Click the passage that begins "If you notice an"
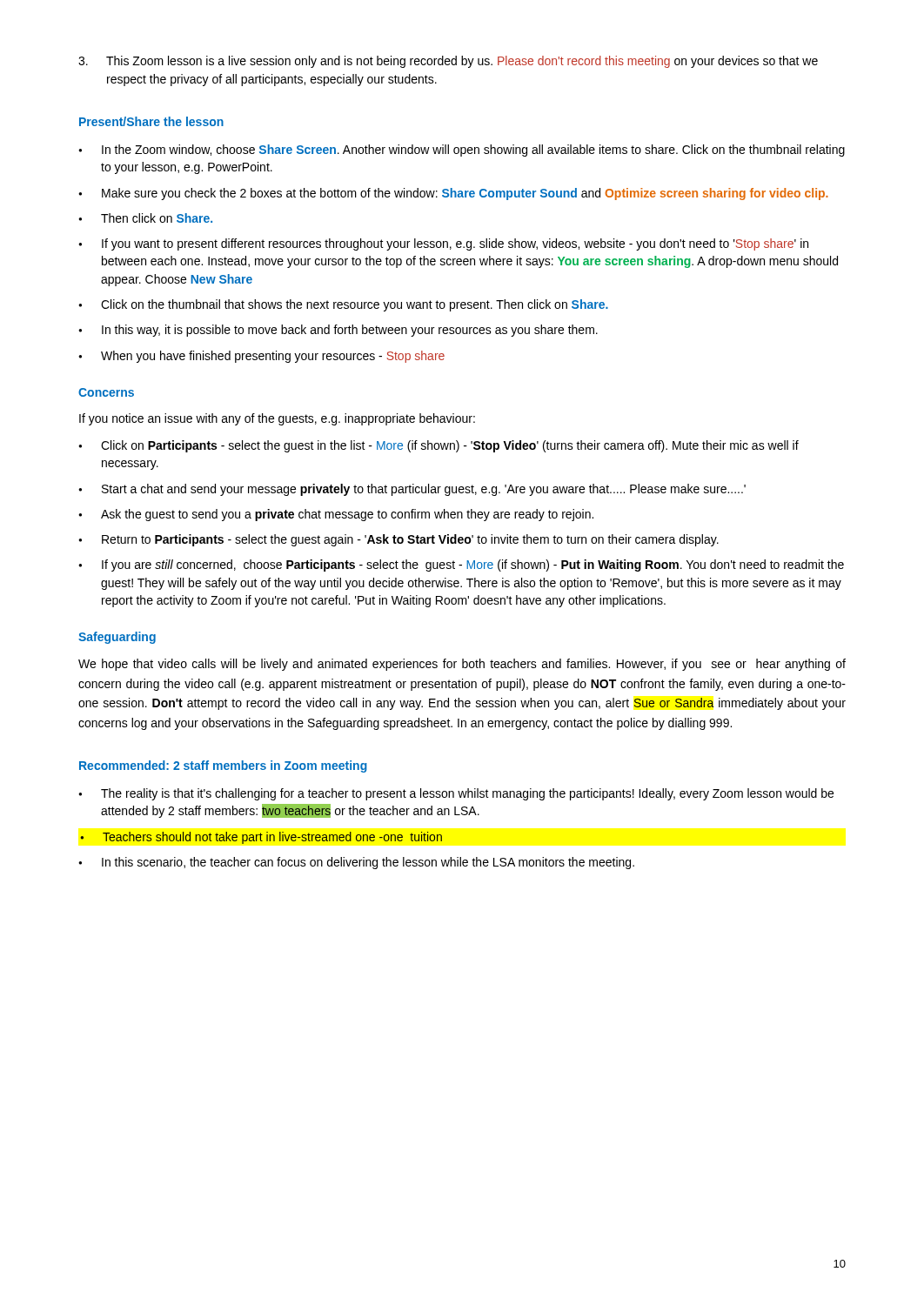 [277, 418]
